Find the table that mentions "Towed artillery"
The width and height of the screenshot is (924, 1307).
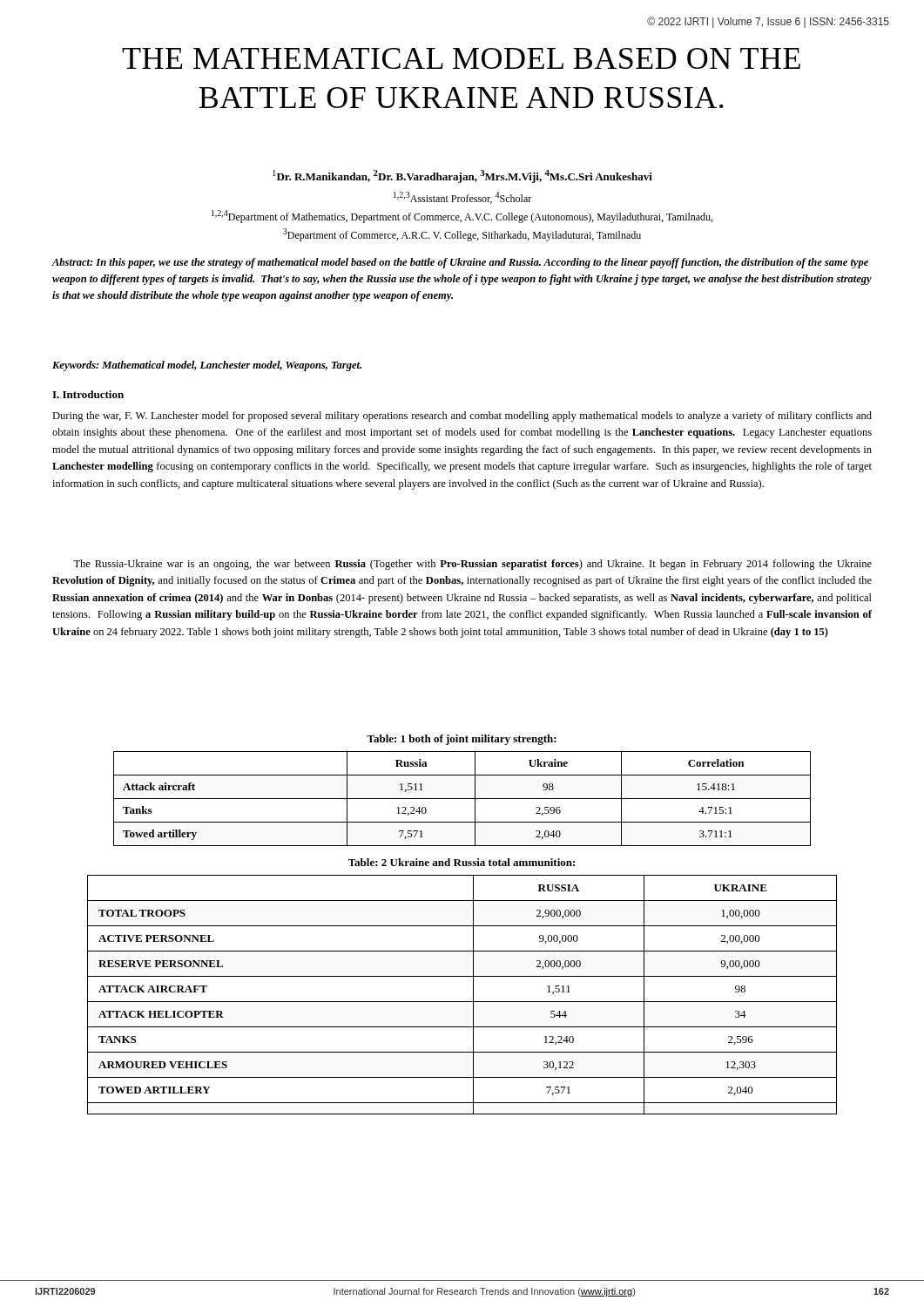pyautogui.click(x=462, y=799)
